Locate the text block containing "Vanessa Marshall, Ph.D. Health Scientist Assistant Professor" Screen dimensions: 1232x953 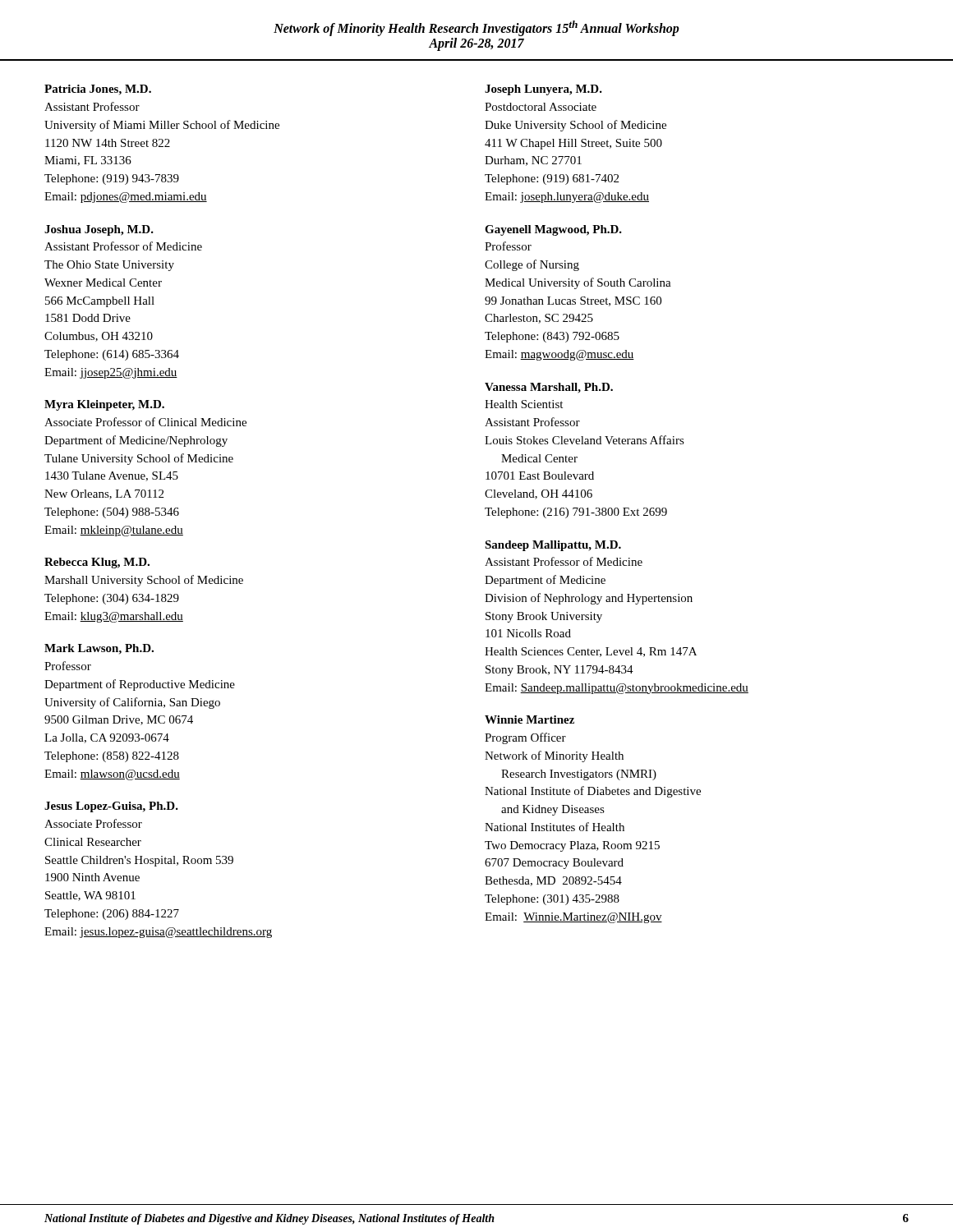(549, 388)
